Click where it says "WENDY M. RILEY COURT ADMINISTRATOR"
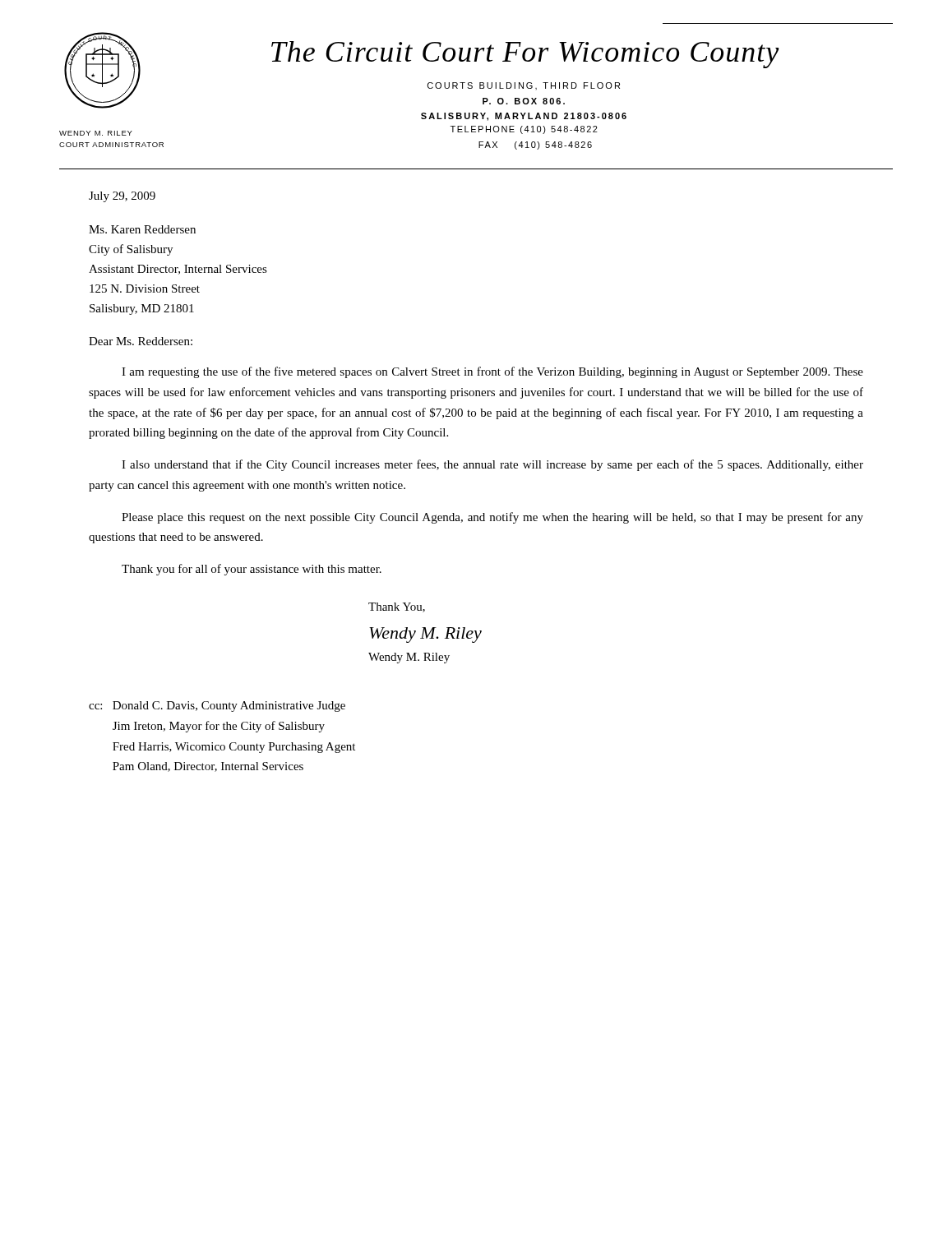952x1233 pixels. [x=112, y=139]
